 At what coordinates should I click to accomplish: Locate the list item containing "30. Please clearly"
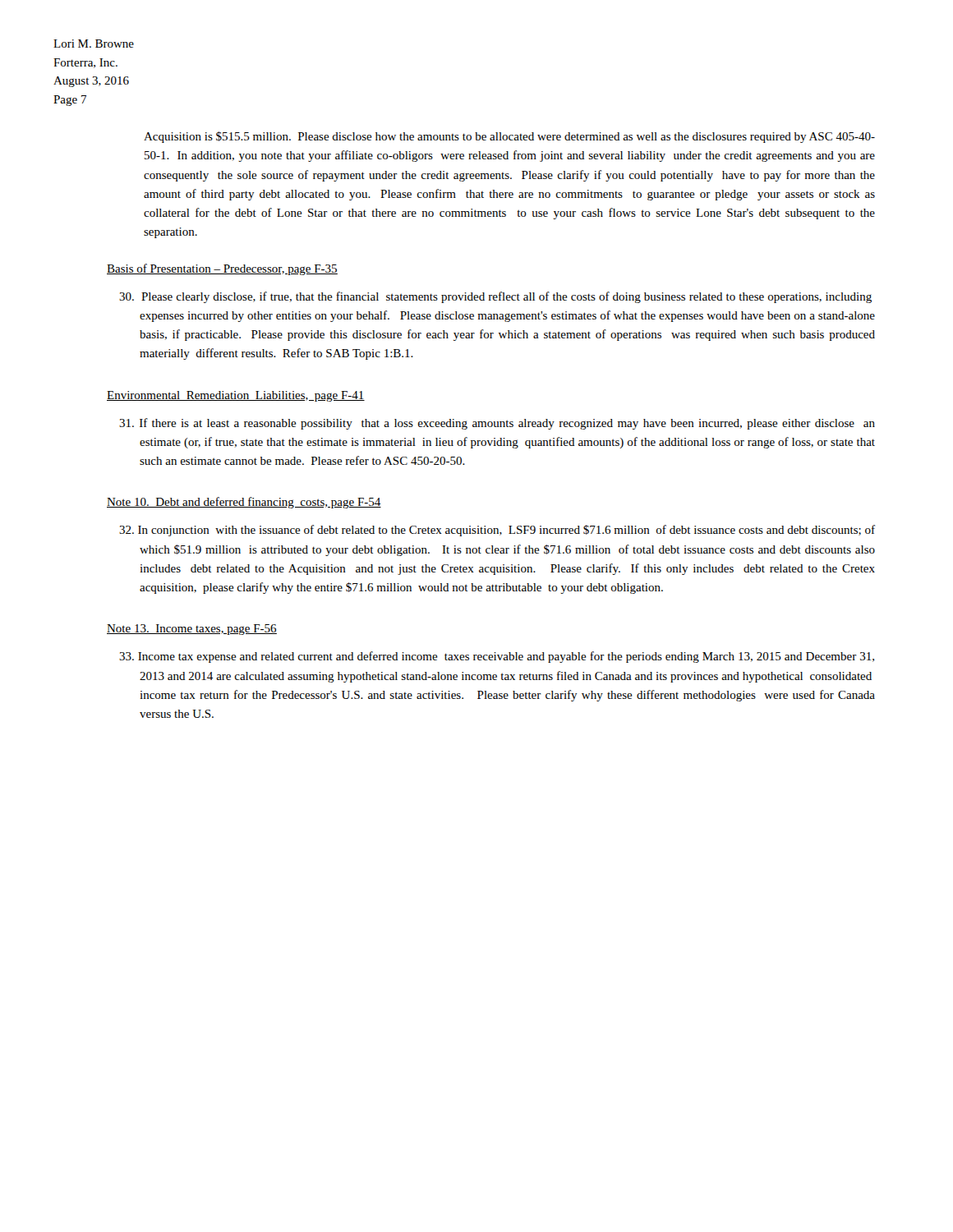coord(497,325)
